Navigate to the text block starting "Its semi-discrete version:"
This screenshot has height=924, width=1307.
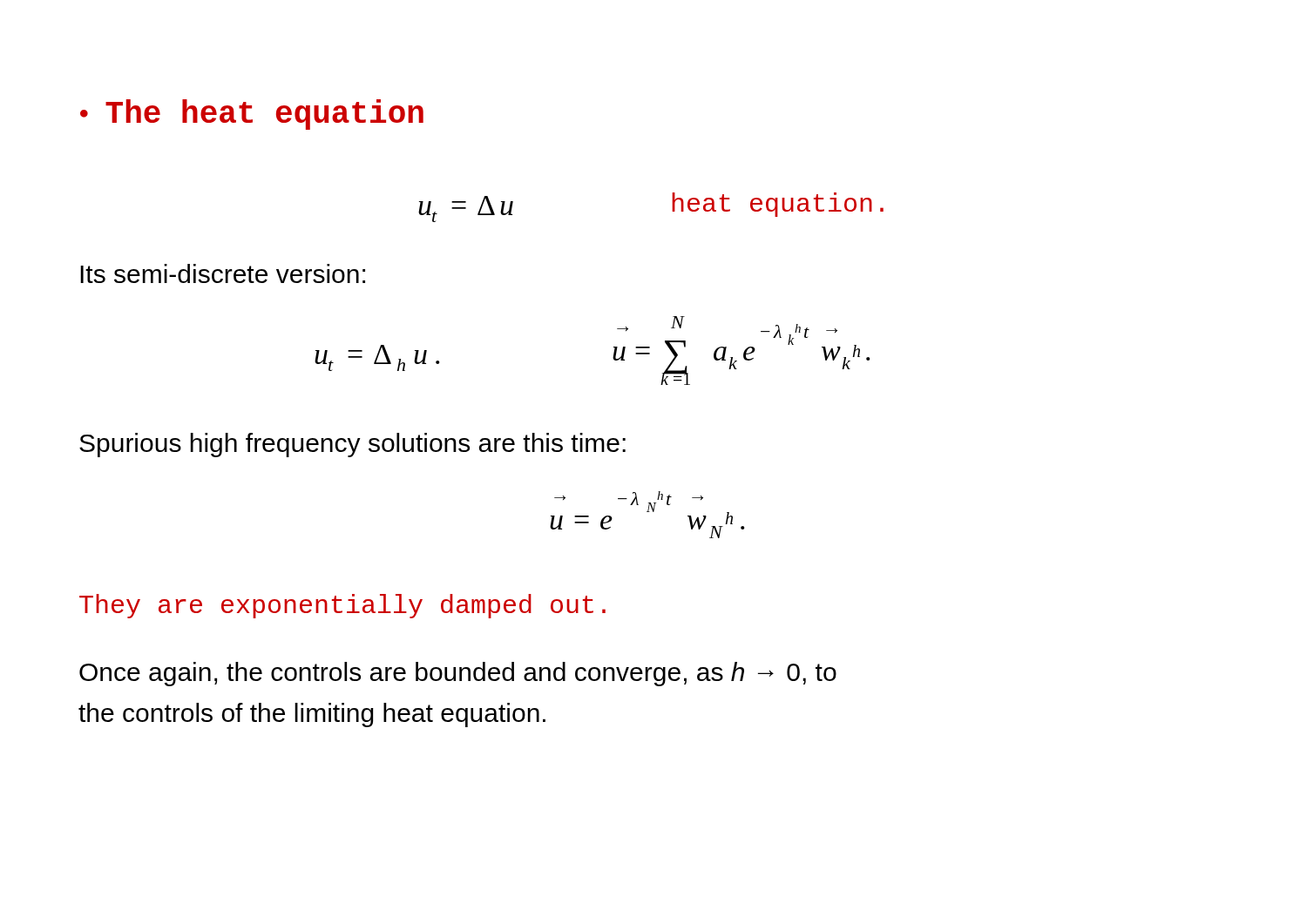pyautogui.click(x=223, y=274)
